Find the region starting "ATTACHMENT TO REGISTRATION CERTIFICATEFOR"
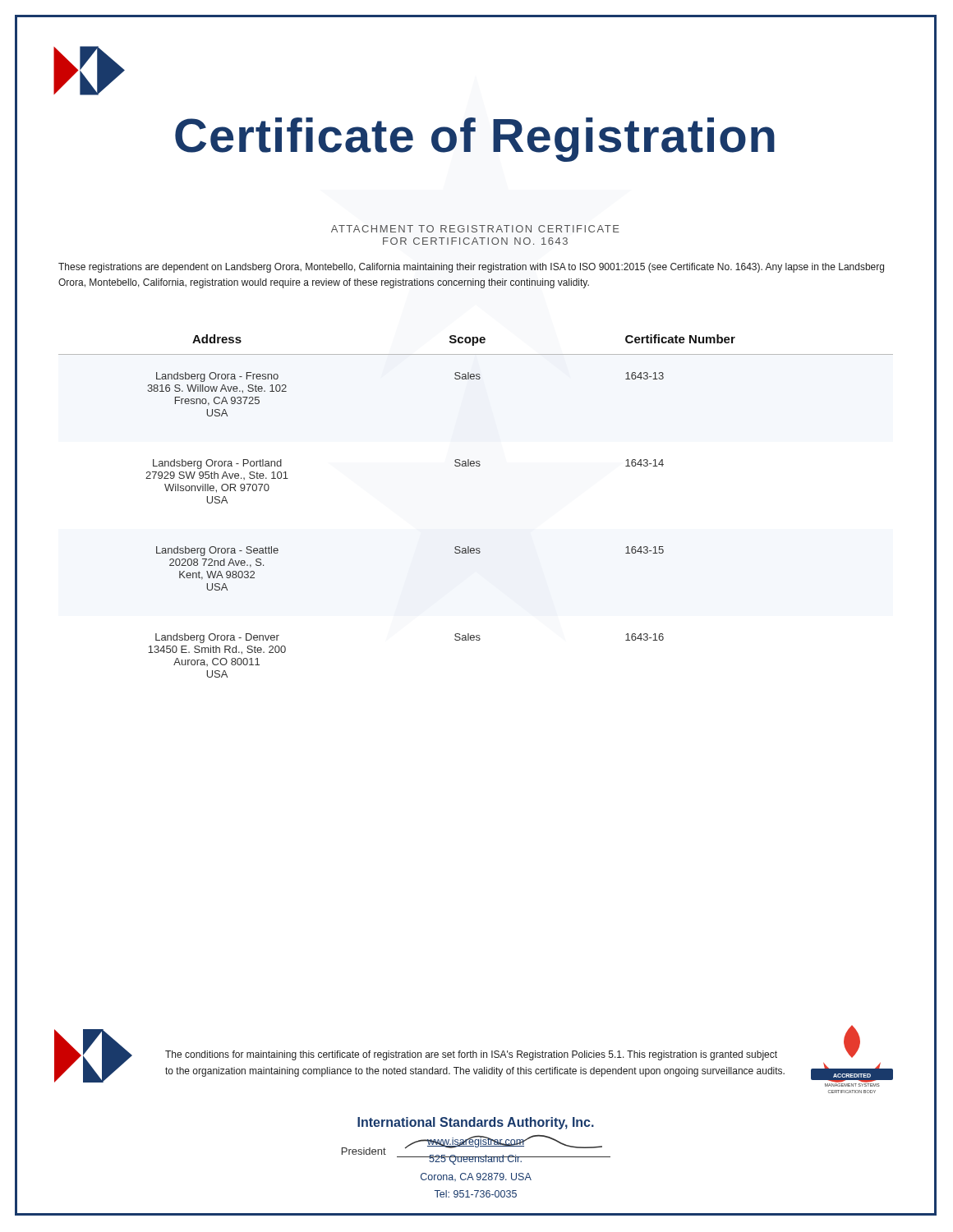This screenshot has height=1232, width=953. tap(476, 235)
